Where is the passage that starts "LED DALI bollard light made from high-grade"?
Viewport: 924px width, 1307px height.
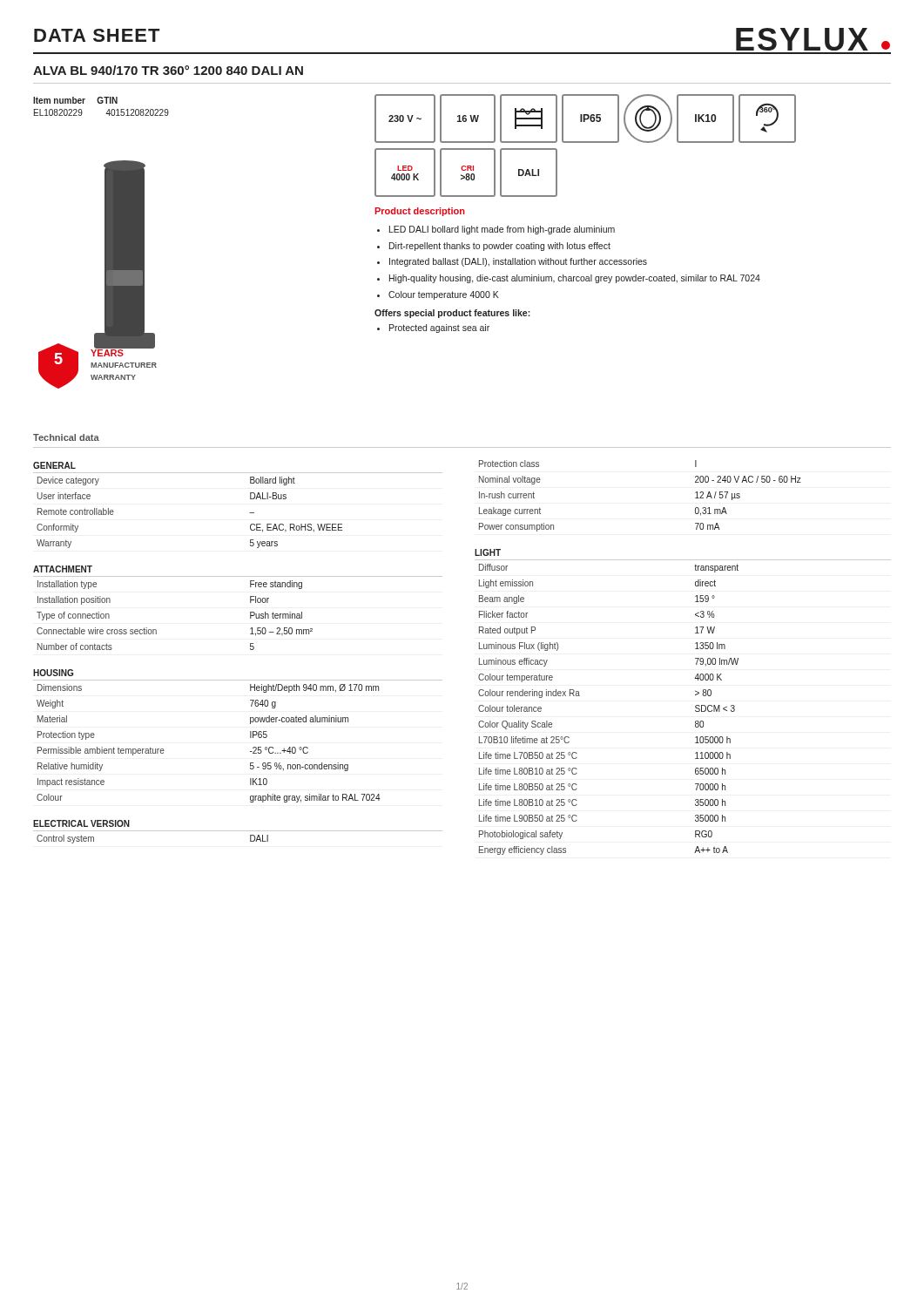502,229
